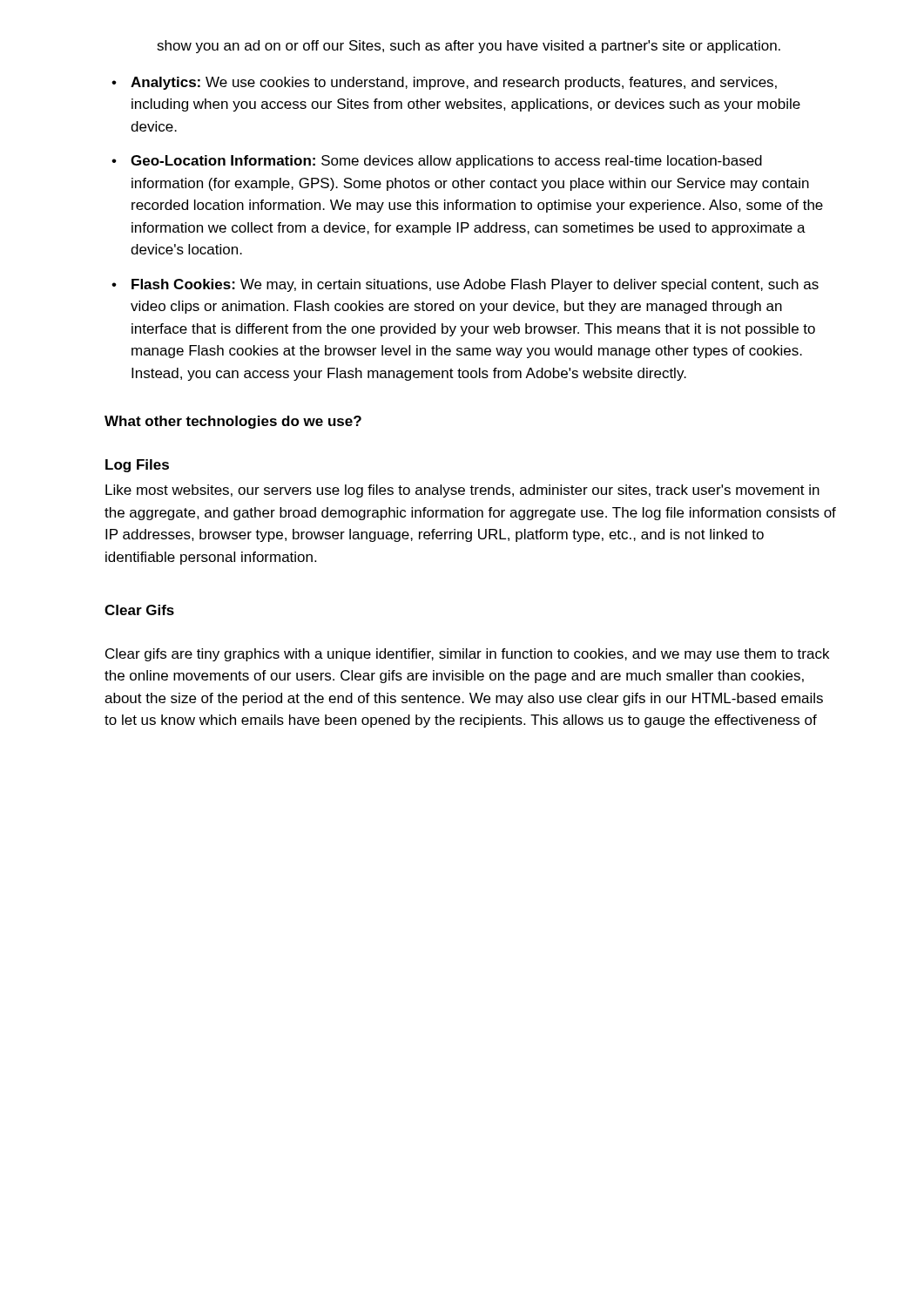The image size is (924, 1307).
Task: Point to the passage starting "show you an ad"
Action: (469, 46)
